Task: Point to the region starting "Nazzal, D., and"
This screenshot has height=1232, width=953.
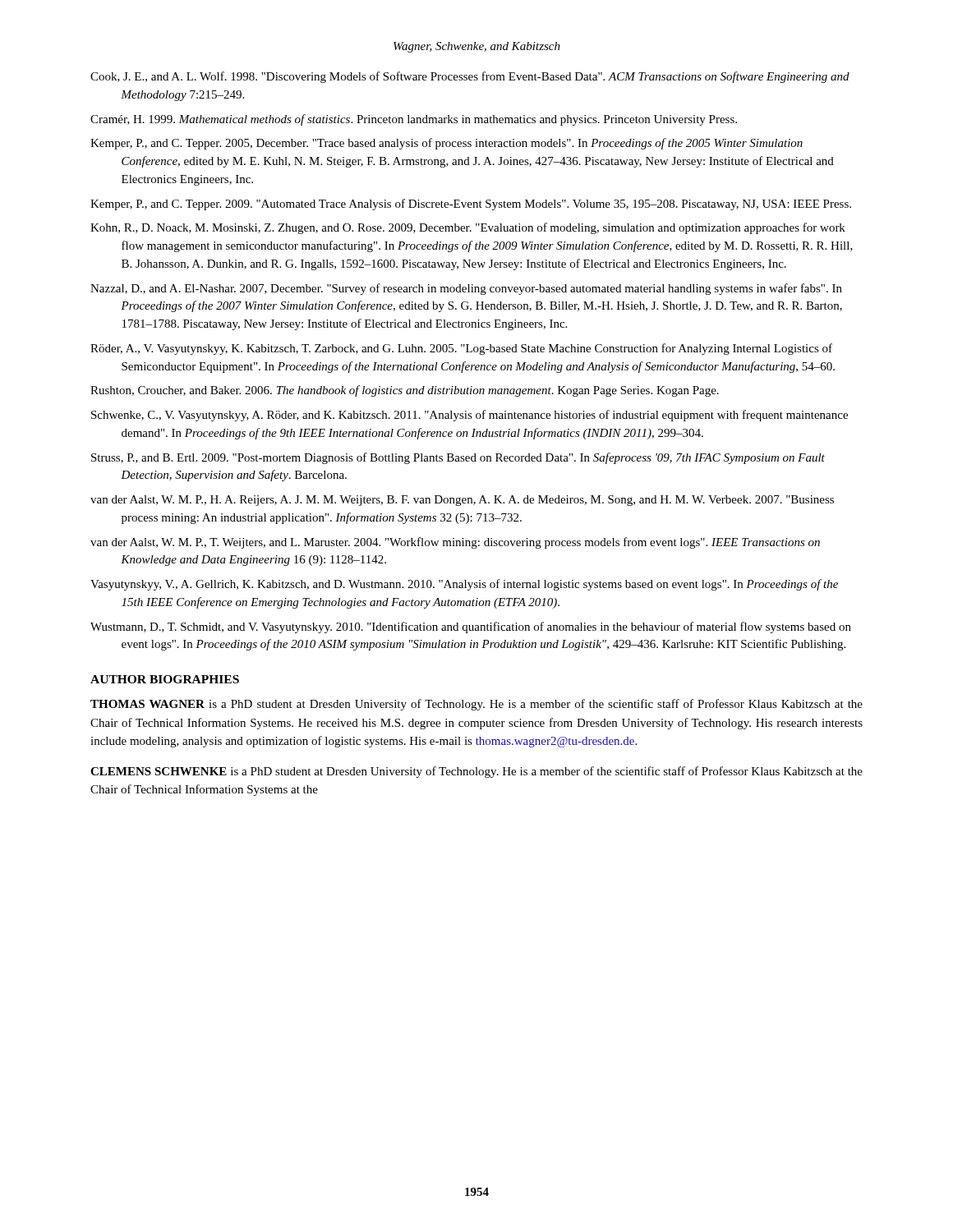Action: (466, 306)
